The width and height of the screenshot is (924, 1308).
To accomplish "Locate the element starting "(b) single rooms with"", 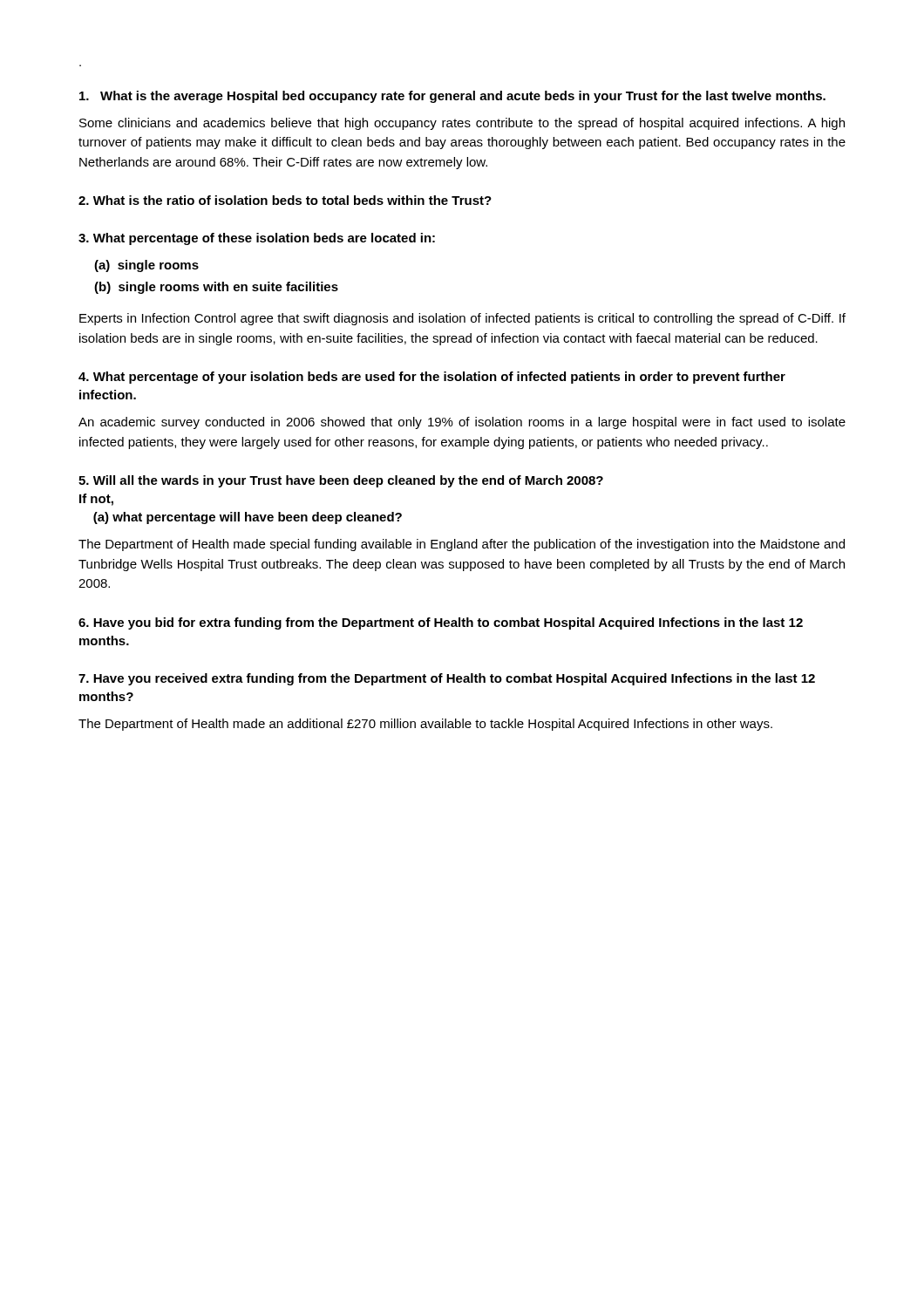I will point(216,286).
